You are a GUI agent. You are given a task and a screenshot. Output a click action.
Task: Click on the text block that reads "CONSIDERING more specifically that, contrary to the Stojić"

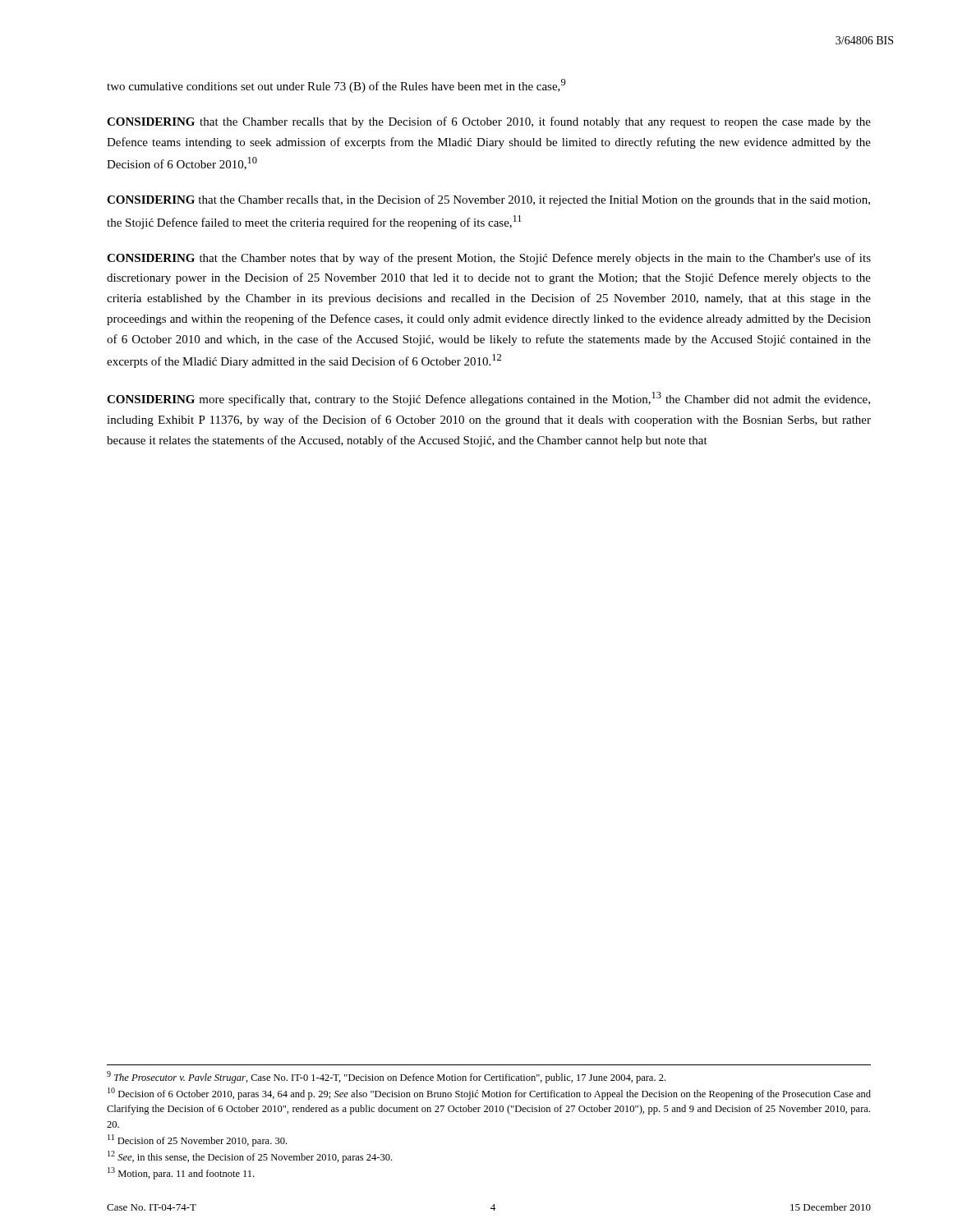tap(489, 418)
